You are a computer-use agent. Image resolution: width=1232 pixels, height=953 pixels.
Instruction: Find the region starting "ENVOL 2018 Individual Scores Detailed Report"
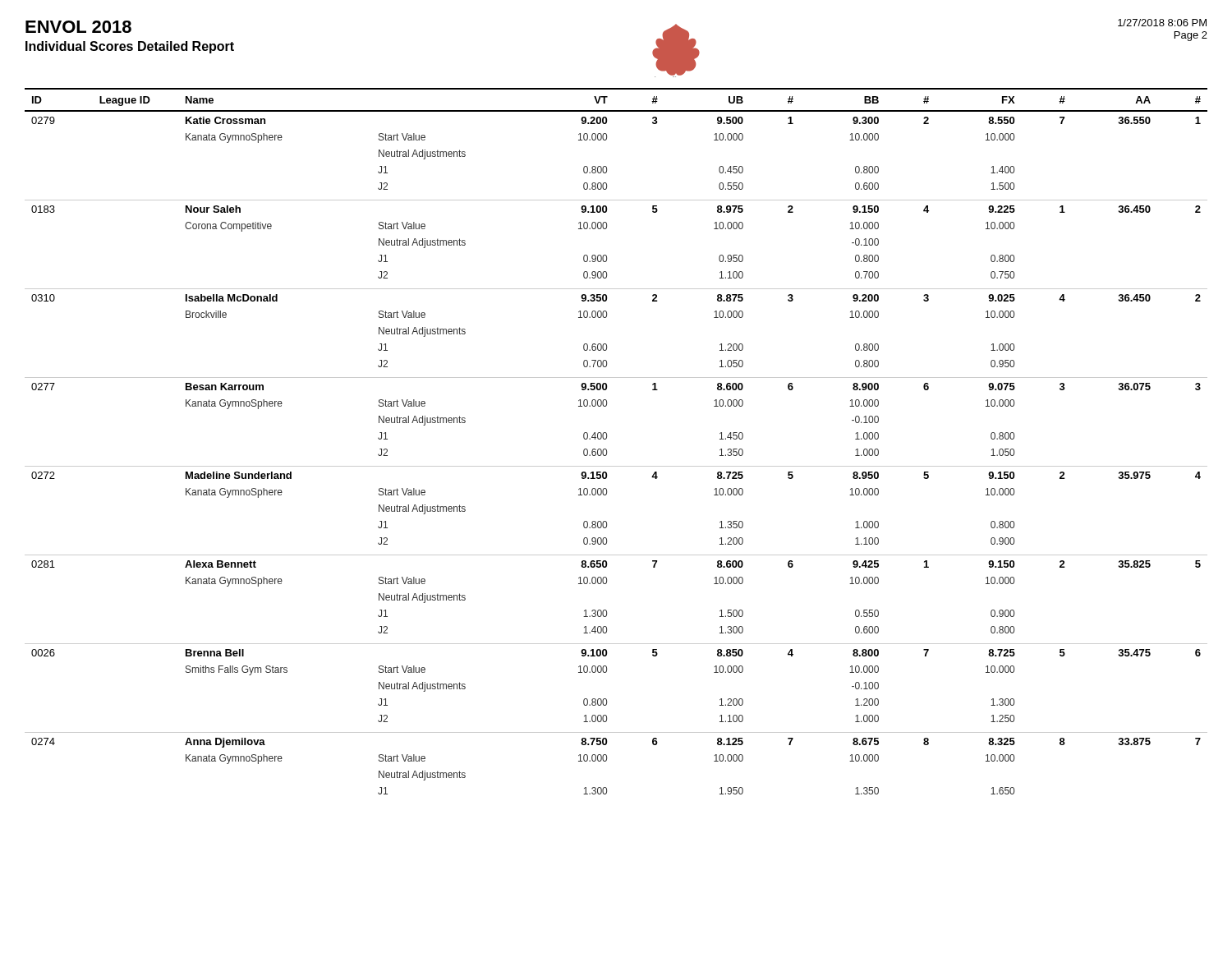click(x=129, y=35)
